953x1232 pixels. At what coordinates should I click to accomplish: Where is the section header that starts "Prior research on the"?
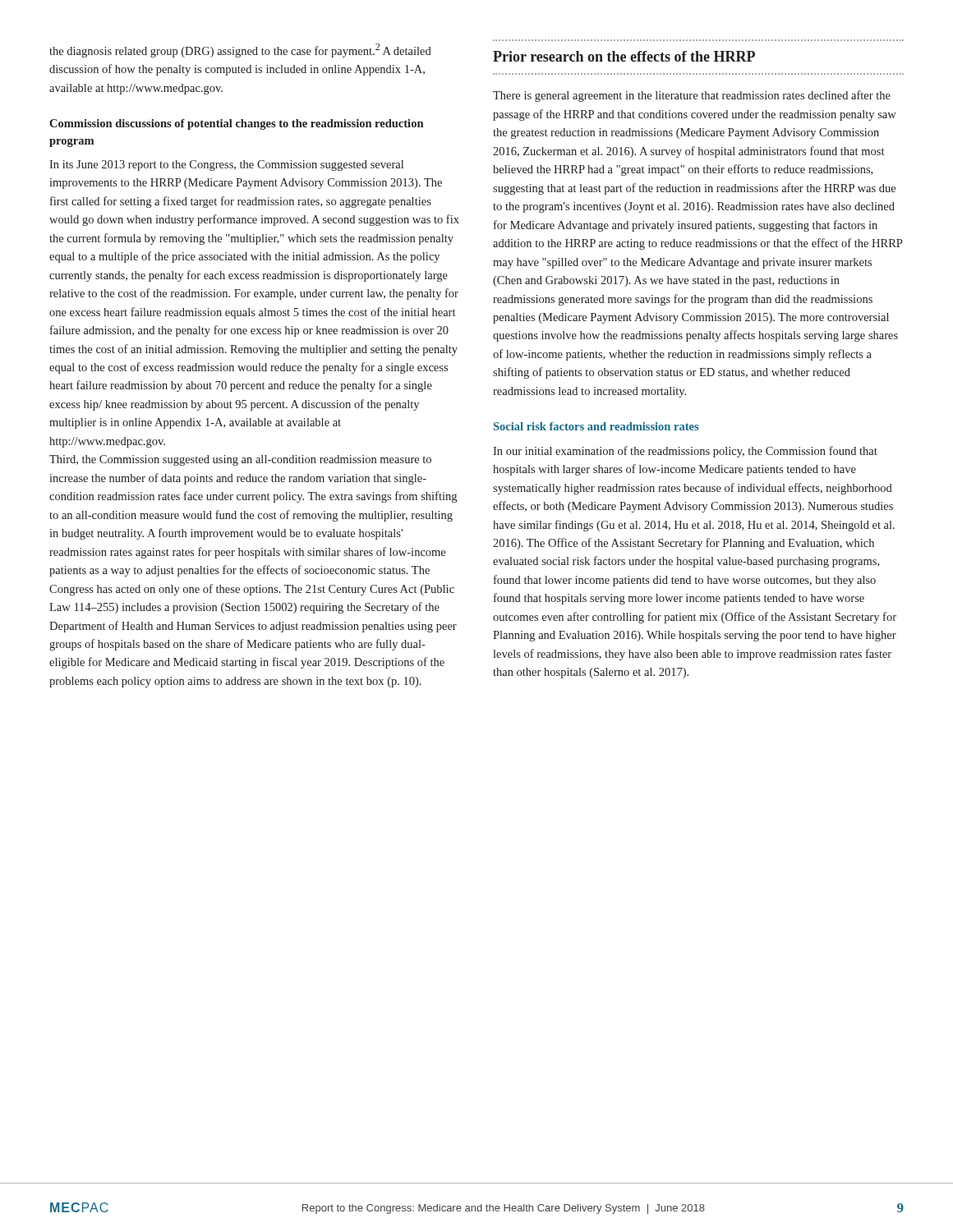tap(698, 57)
